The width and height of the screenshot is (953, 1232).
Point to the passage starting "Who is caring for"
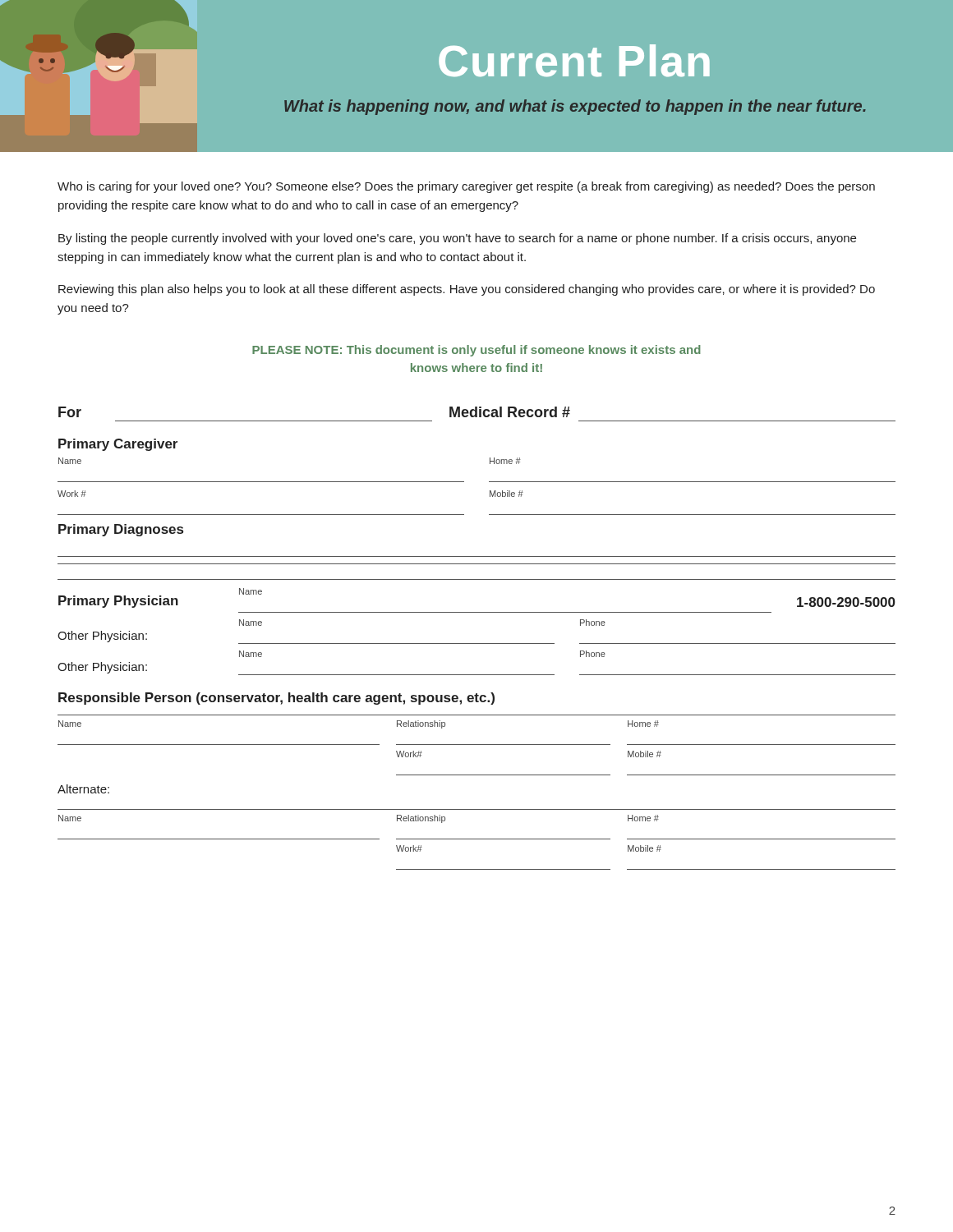point(466,196)
